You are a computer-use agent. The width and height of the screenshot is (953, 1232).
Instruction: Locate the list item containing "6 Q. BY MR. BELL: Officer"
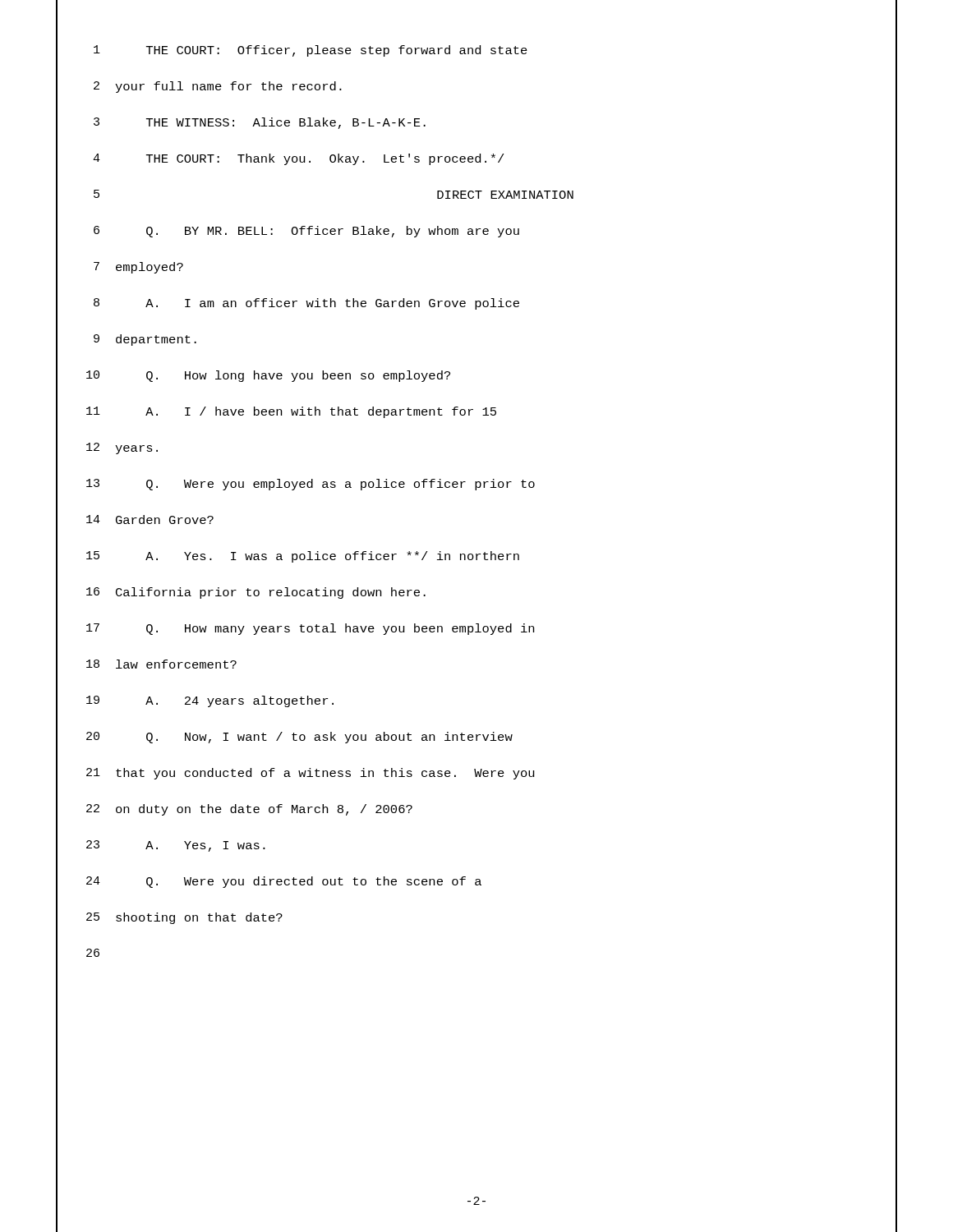476,232
